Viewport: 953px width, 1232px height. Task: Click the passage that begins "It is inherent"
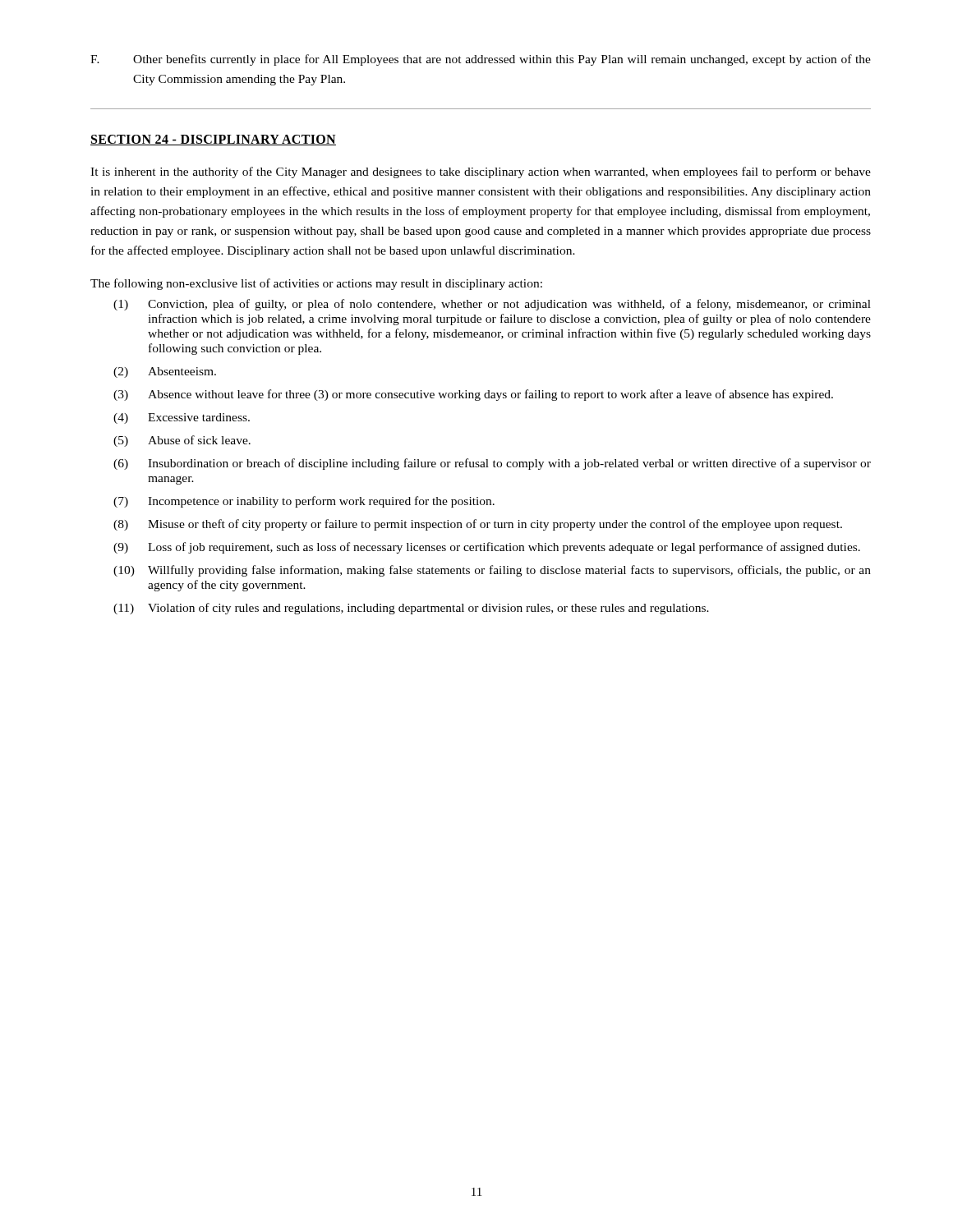point(481,211)
